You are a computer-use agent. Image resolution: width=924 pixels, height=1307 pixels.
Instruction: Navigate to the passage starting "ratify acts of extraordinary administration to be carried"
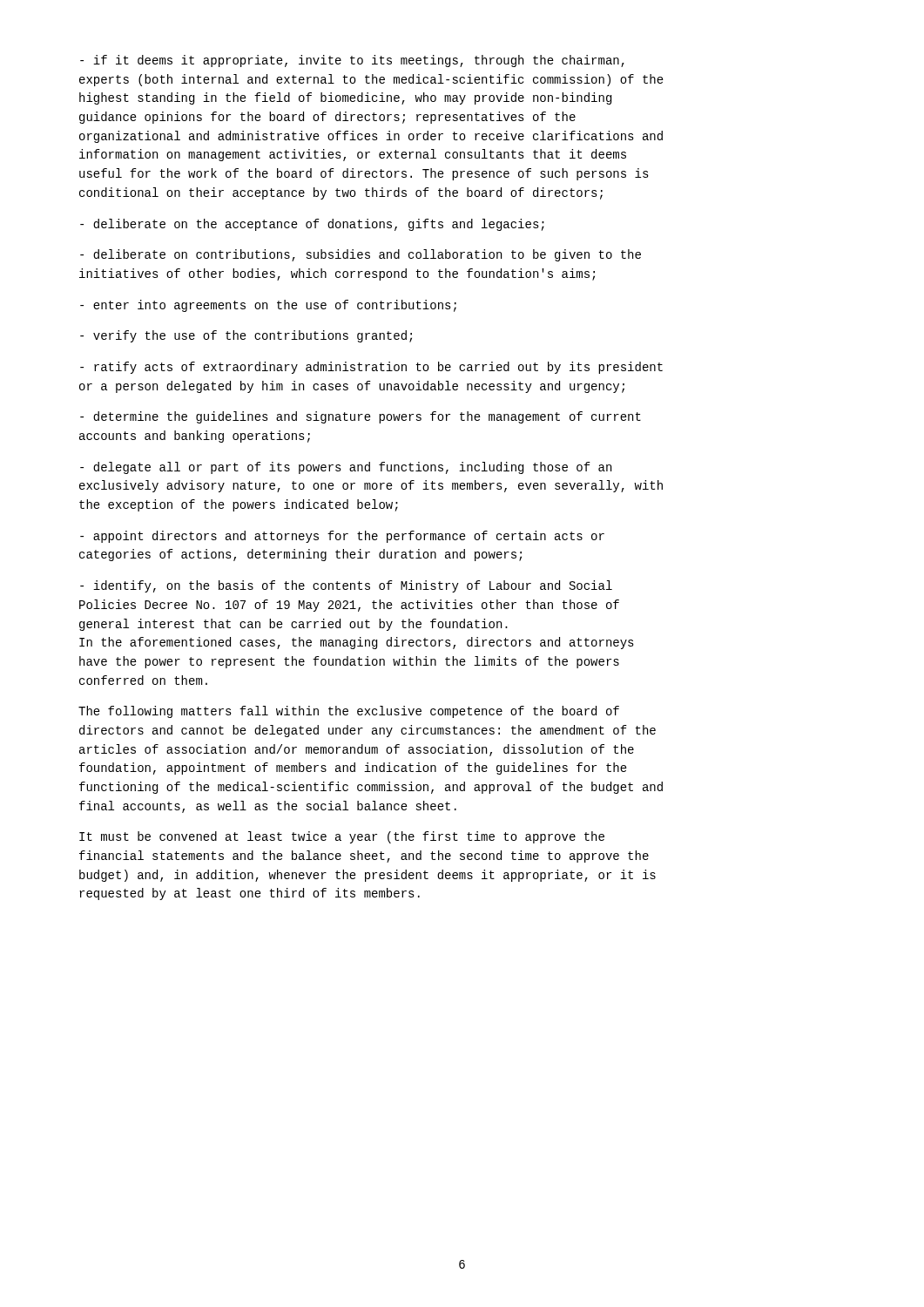tap(371, 377)
